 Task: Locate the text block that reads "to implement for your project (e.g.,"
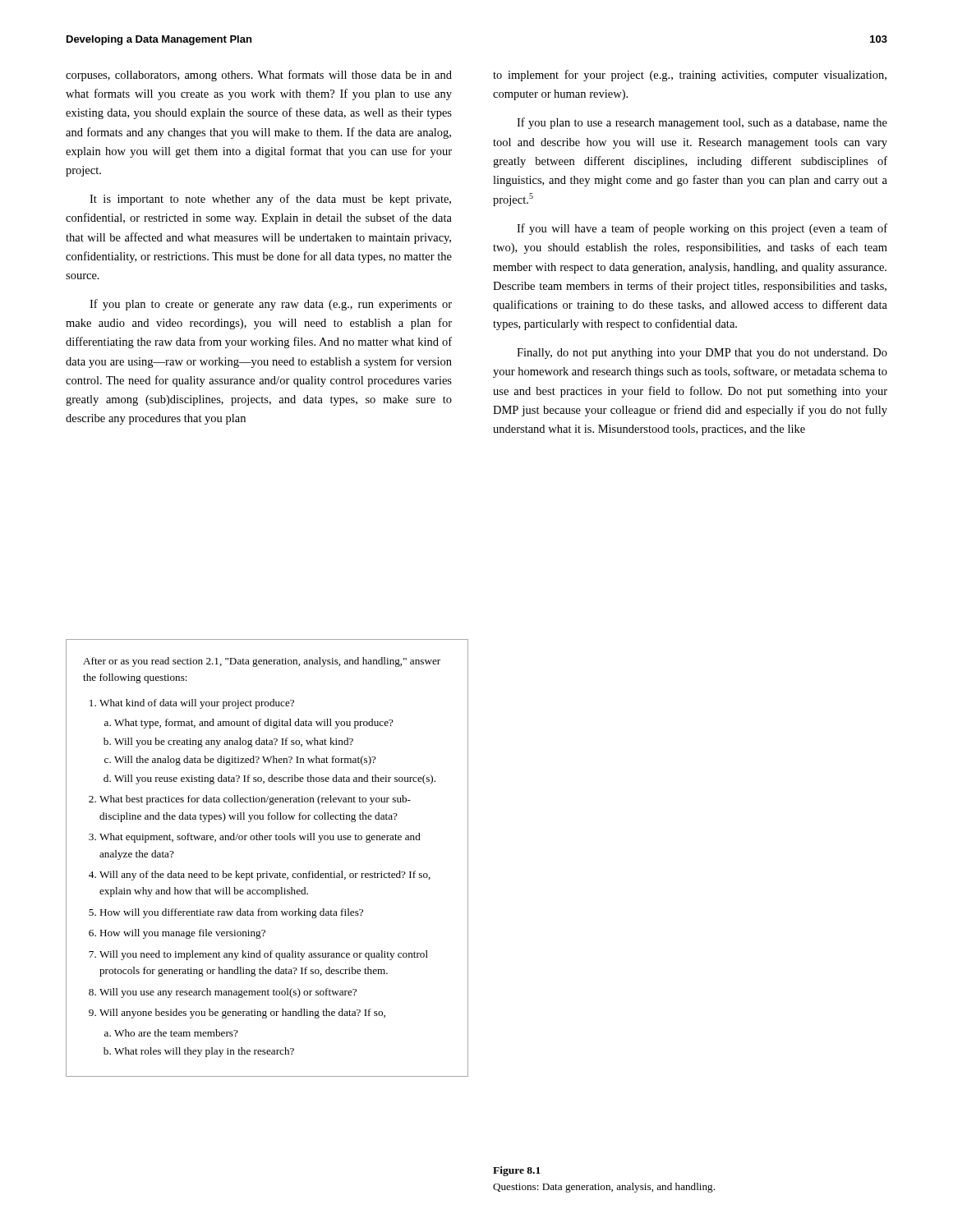(x=690, y=252)
